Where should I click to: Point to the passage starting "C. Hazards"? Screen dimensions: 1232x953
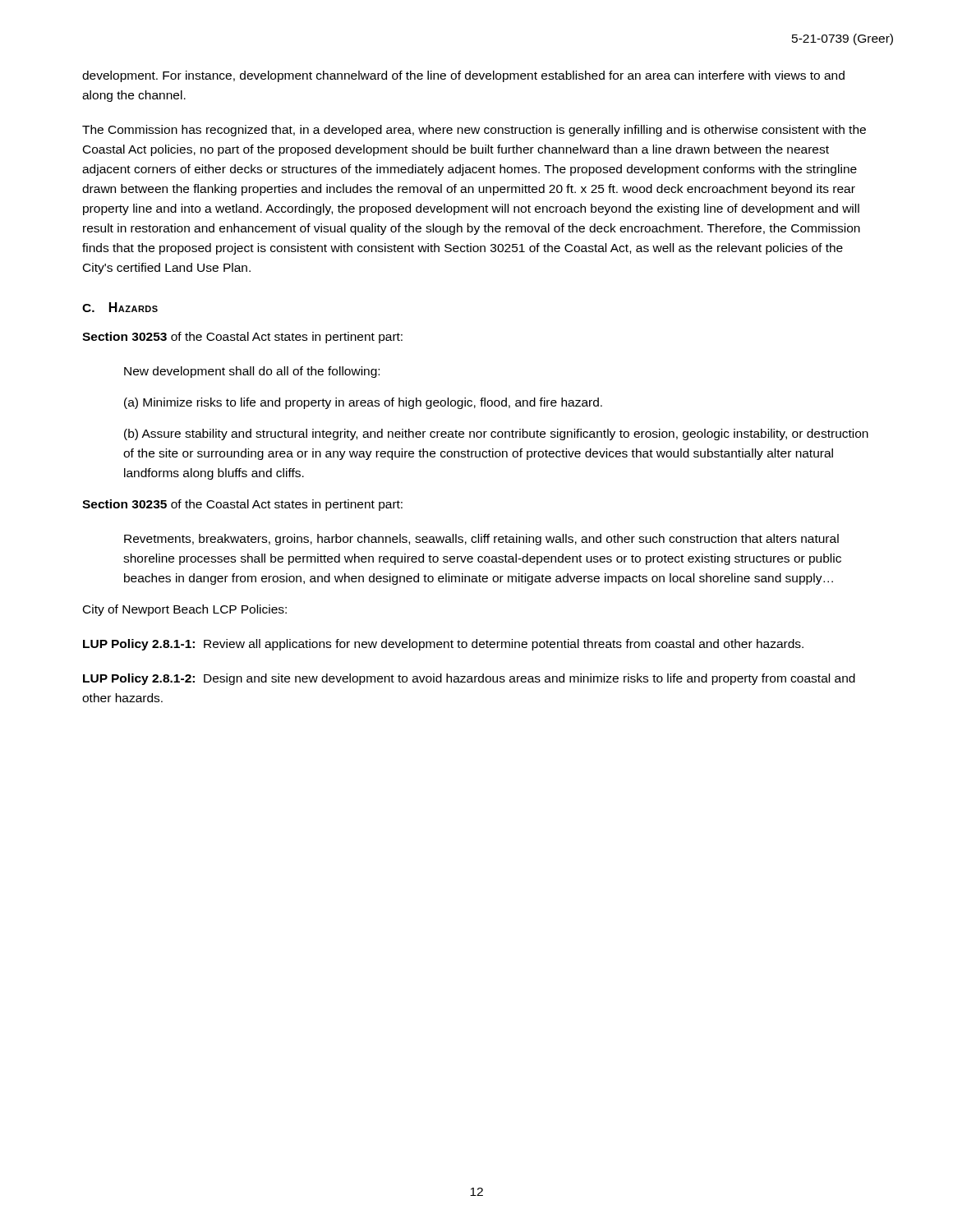120,308
